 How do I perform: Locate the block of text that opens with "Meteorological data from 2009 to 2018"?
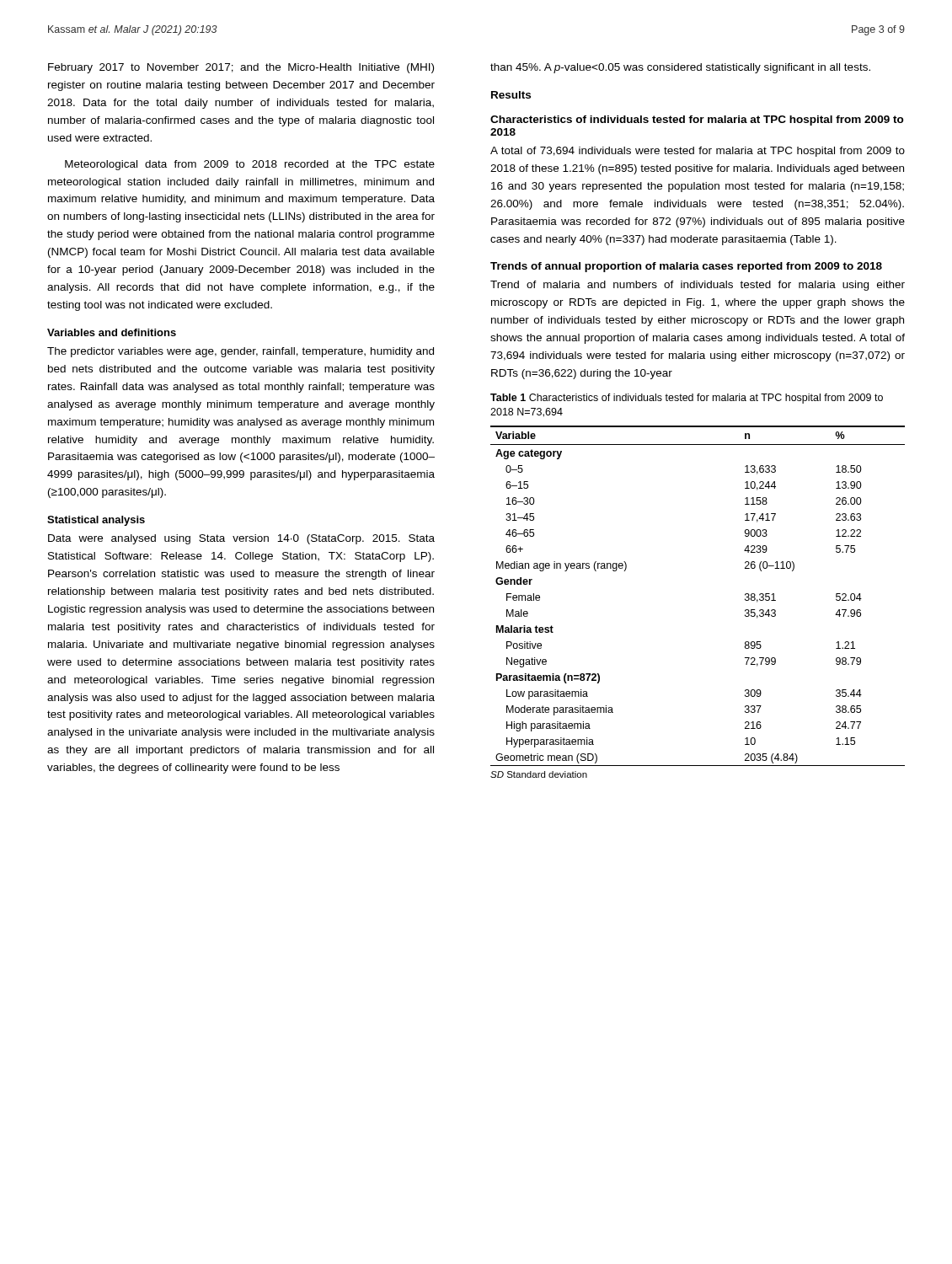241,235
